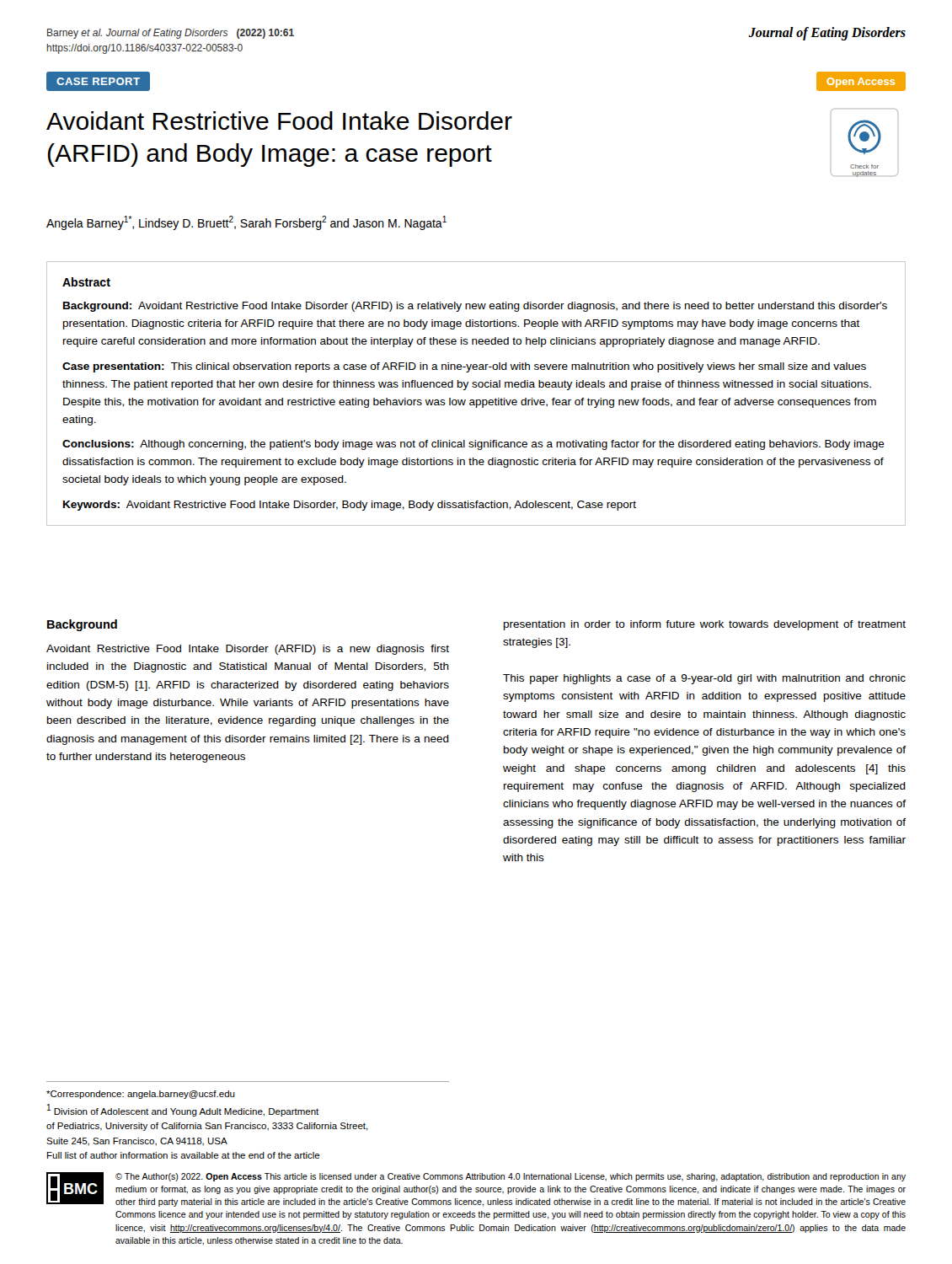This screenshot has width=952, height=1264.
Task: Navigate to the region starting "Avoidant Restrictive Food Intake Disorder (ARFID) is"
Action: point(248,702)
